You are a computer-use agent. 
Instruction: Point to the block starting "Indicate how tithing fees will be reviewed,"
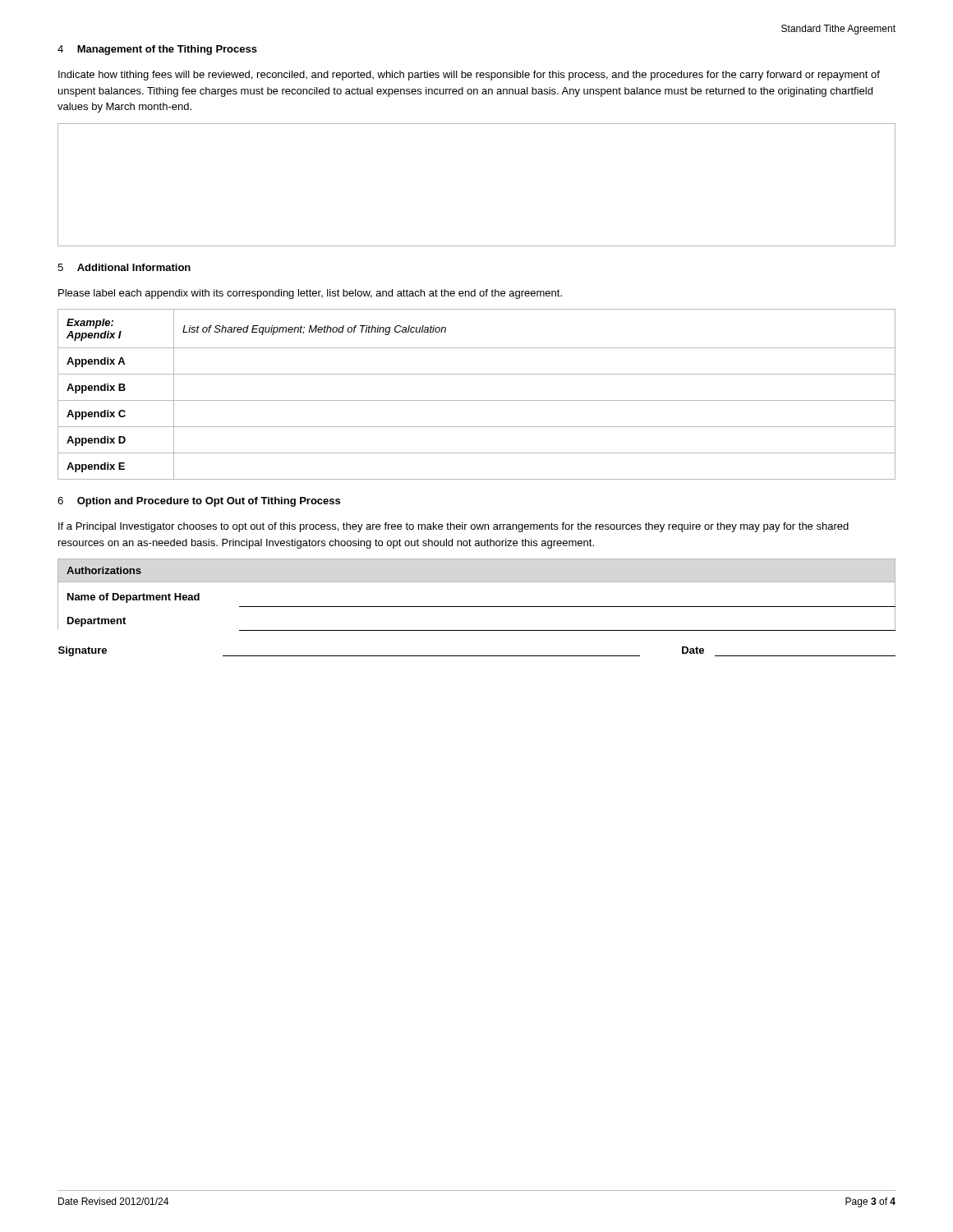pos(469,90)
